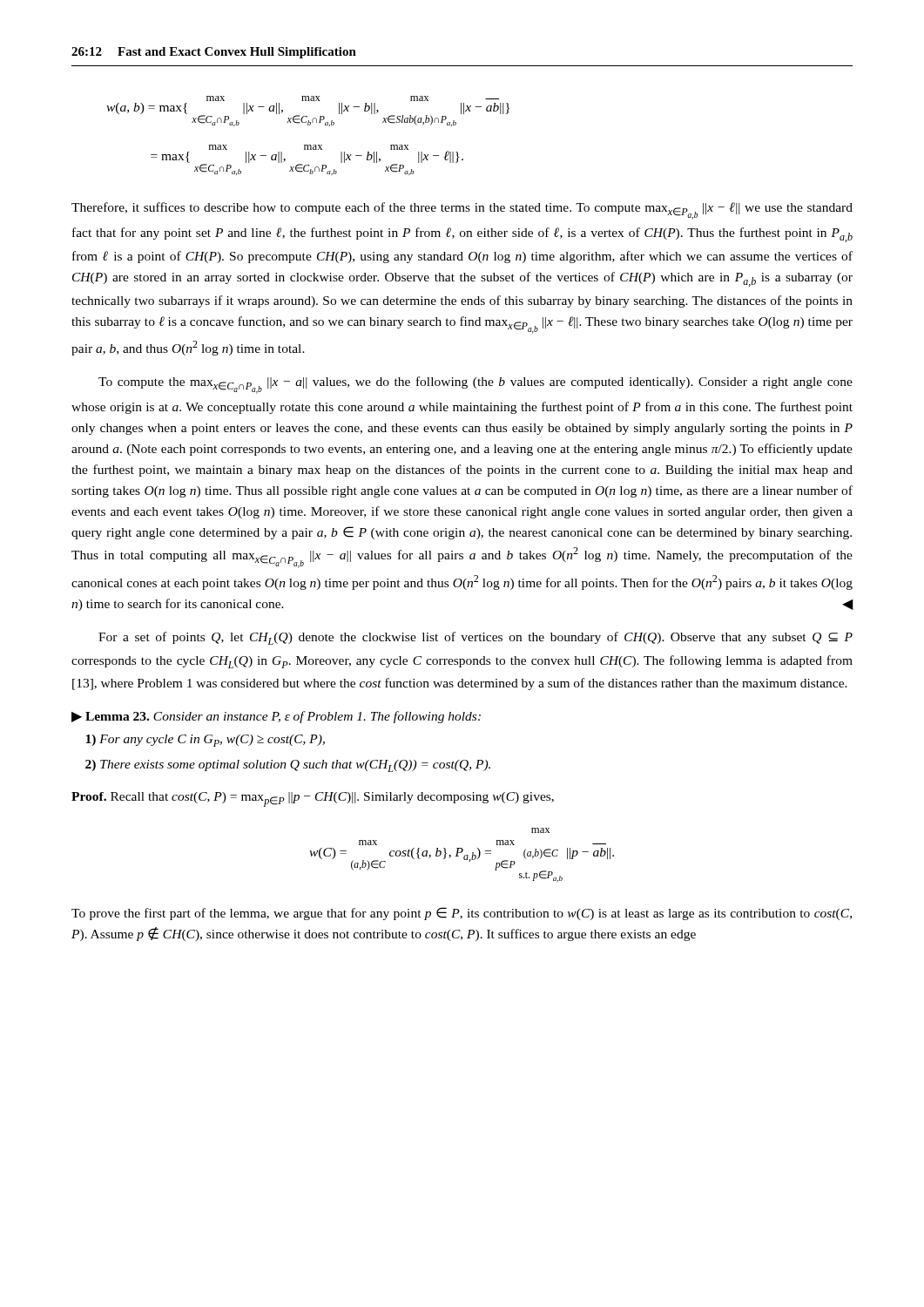Locate the block starting "To compute the maxx∈Ca∩Pa,b ||x"
The image size is (924, 1307).
pos(462,494)
